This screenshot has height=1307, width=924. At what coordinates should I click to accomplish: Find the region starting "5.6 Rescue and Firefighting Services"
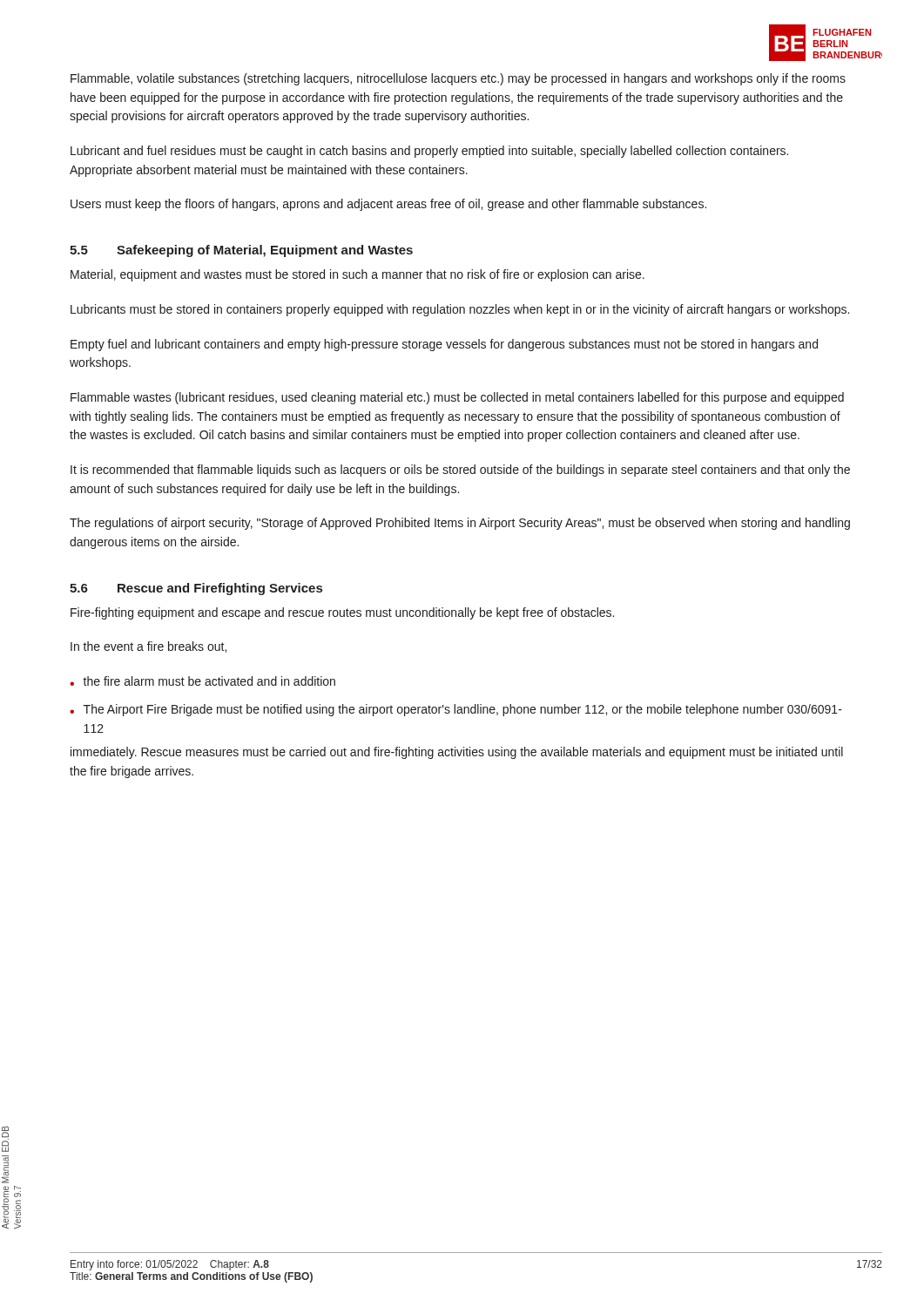tap(196, 587)
